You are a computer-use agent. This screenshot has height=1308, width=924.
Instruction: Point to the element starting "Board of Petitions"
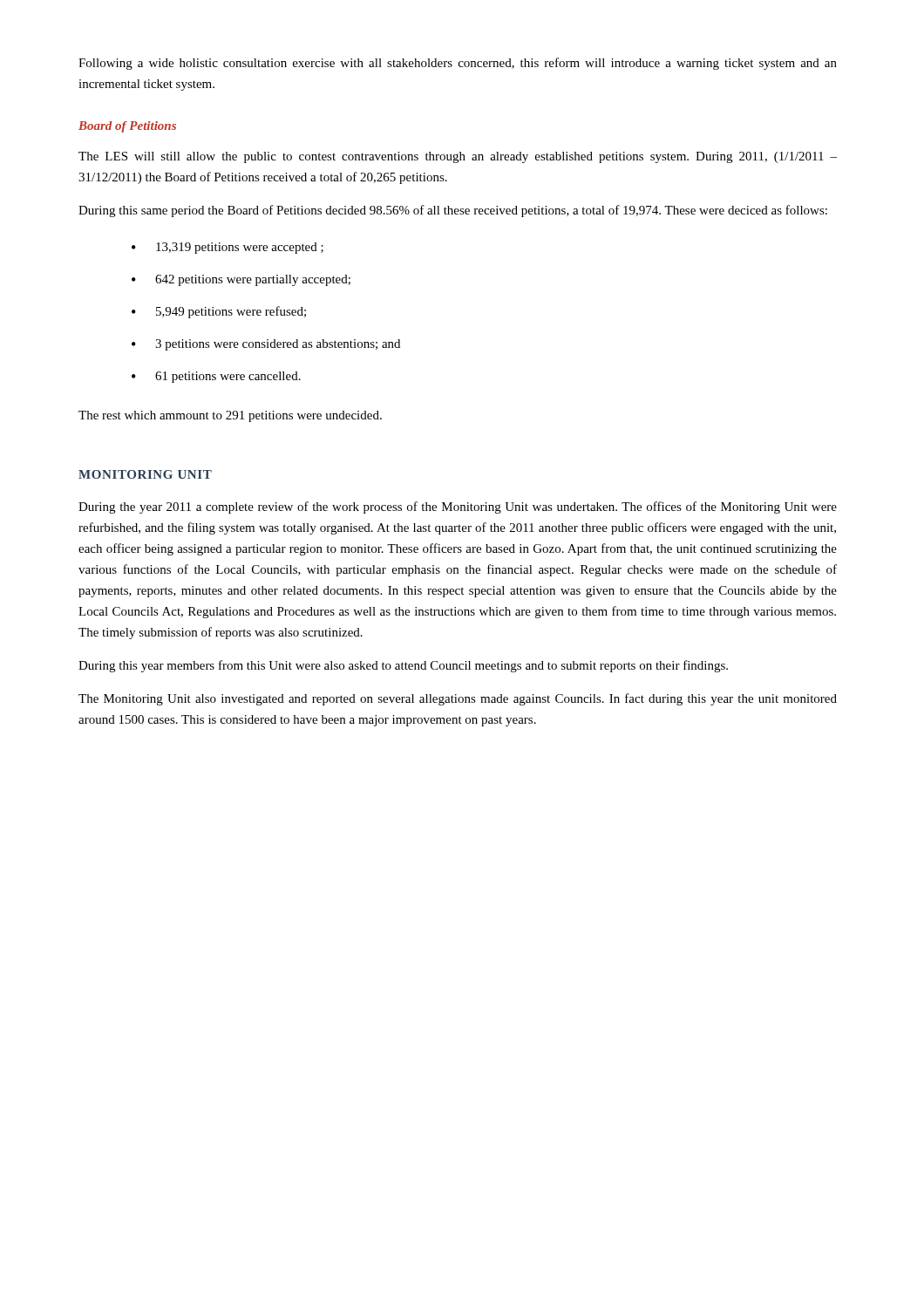(x=128, y=126)
